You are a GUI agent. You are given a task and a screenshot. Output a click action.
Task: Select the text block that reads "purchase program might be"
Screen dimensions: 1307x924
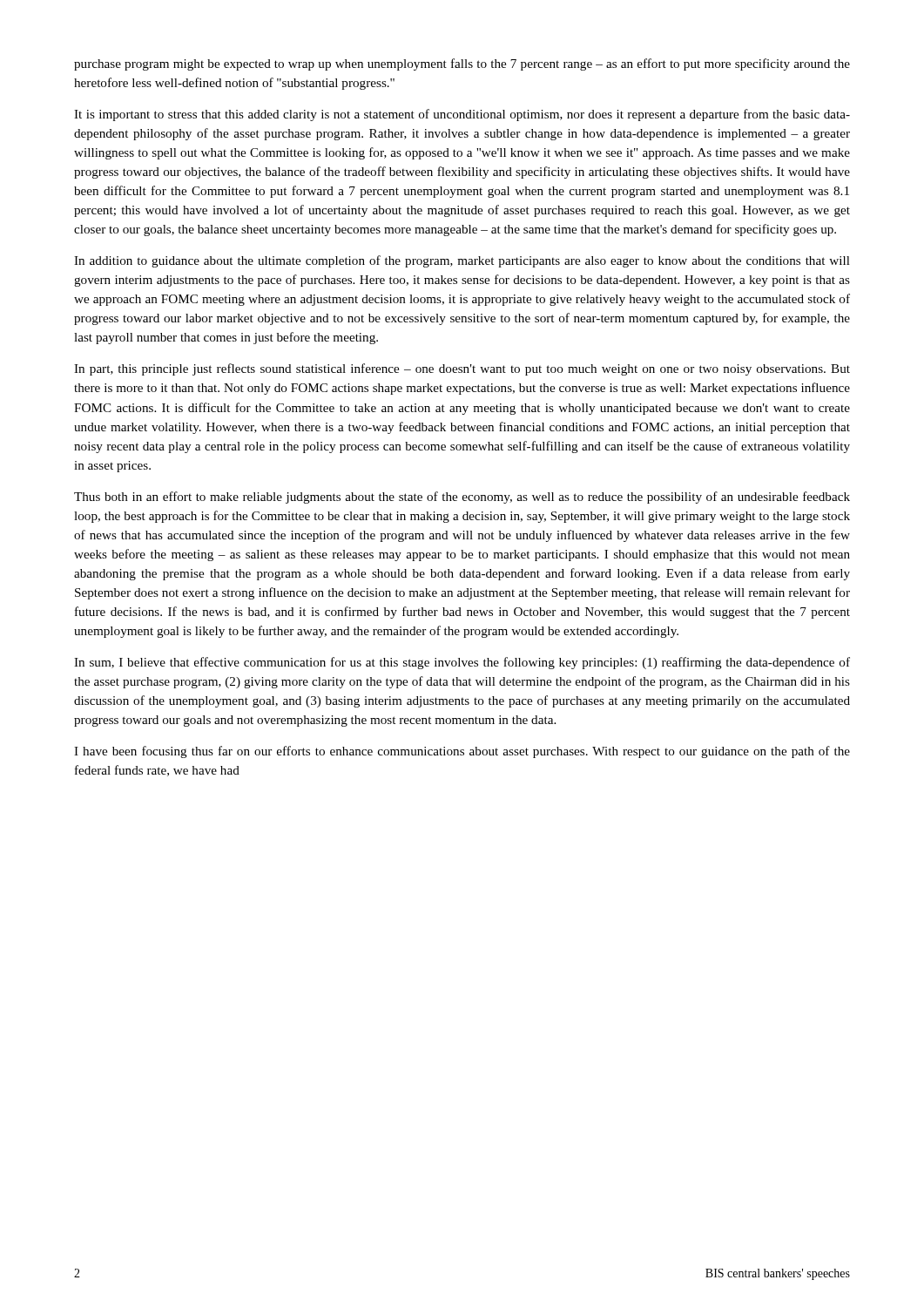point(462,73)
